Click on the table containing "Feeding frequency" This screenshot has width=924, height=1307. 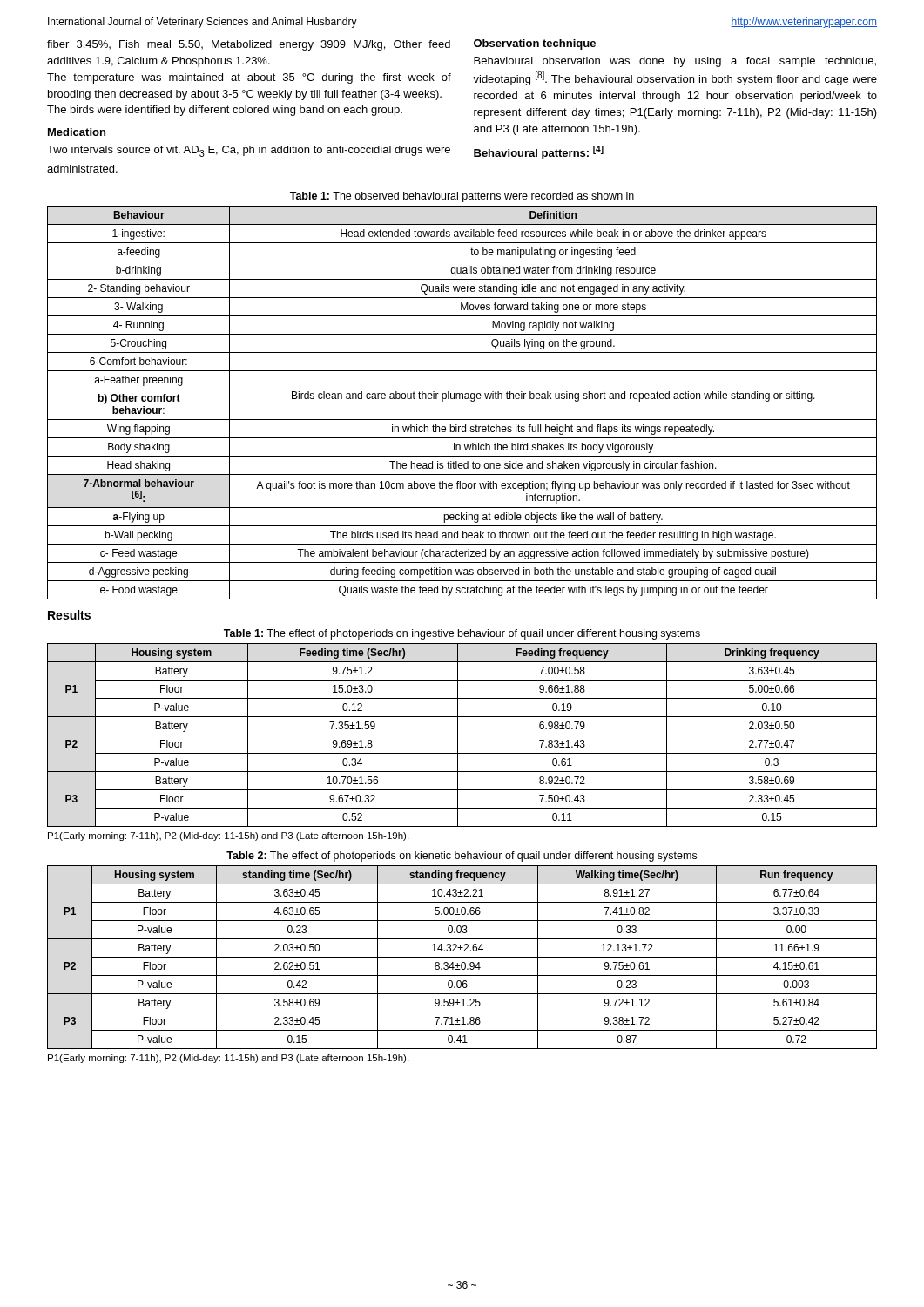pos(462,735)
